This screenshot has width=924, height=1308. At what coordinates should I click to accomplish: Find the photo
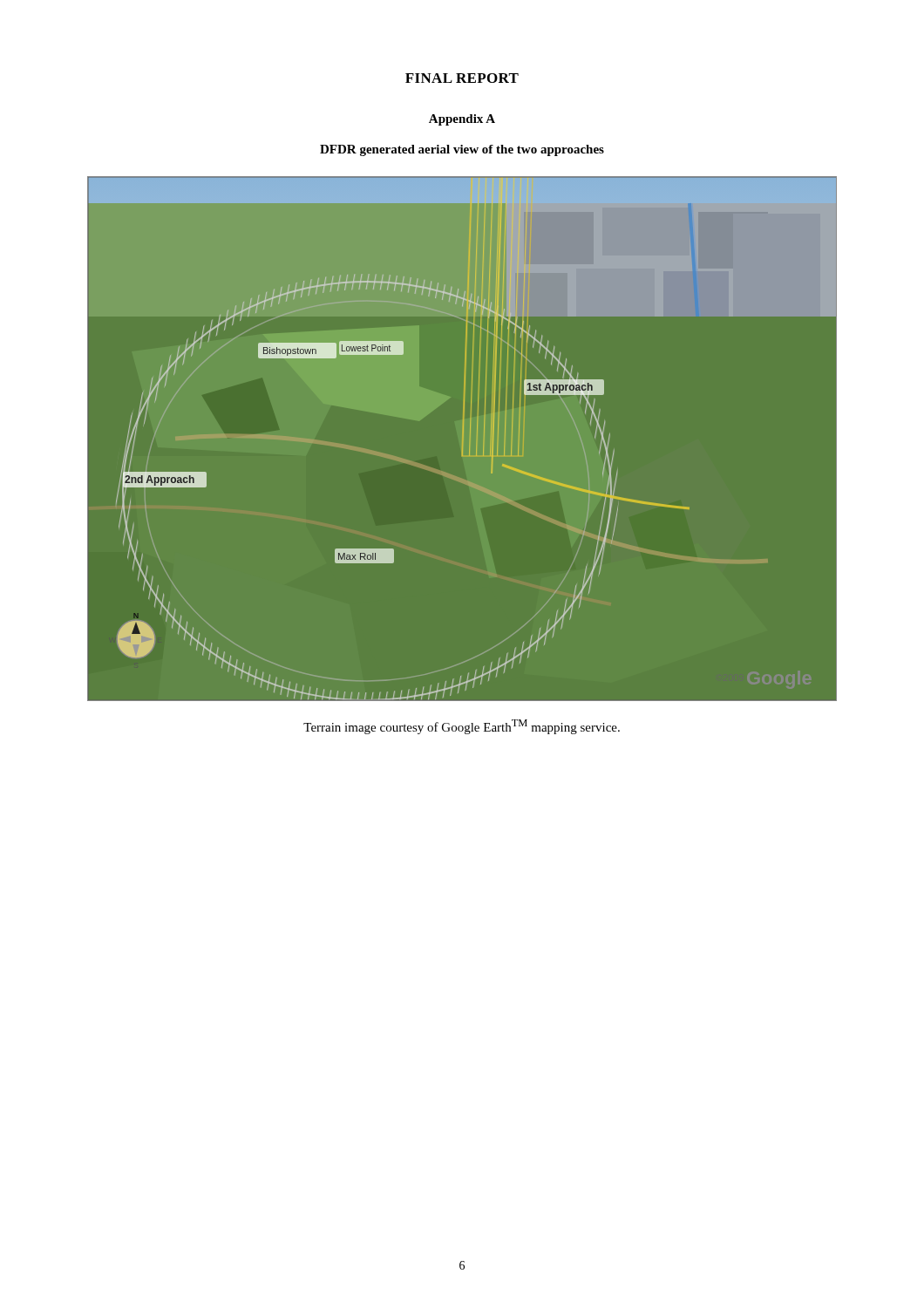[462, 439]
